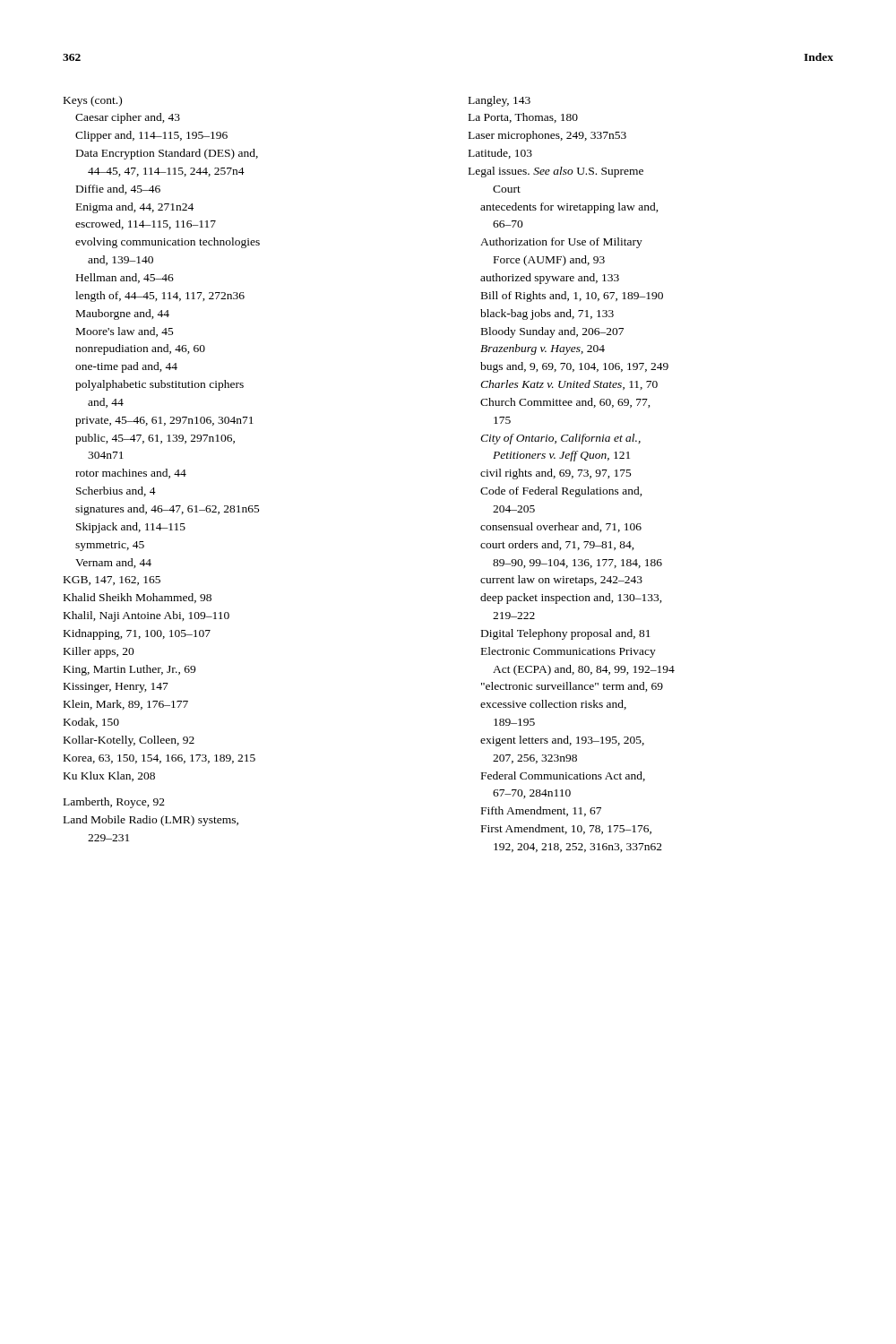Point to the passage starting "signatures and, 46–47, 61–62, 281n65"
896x1344 pixels.
[x=168, y=508]
